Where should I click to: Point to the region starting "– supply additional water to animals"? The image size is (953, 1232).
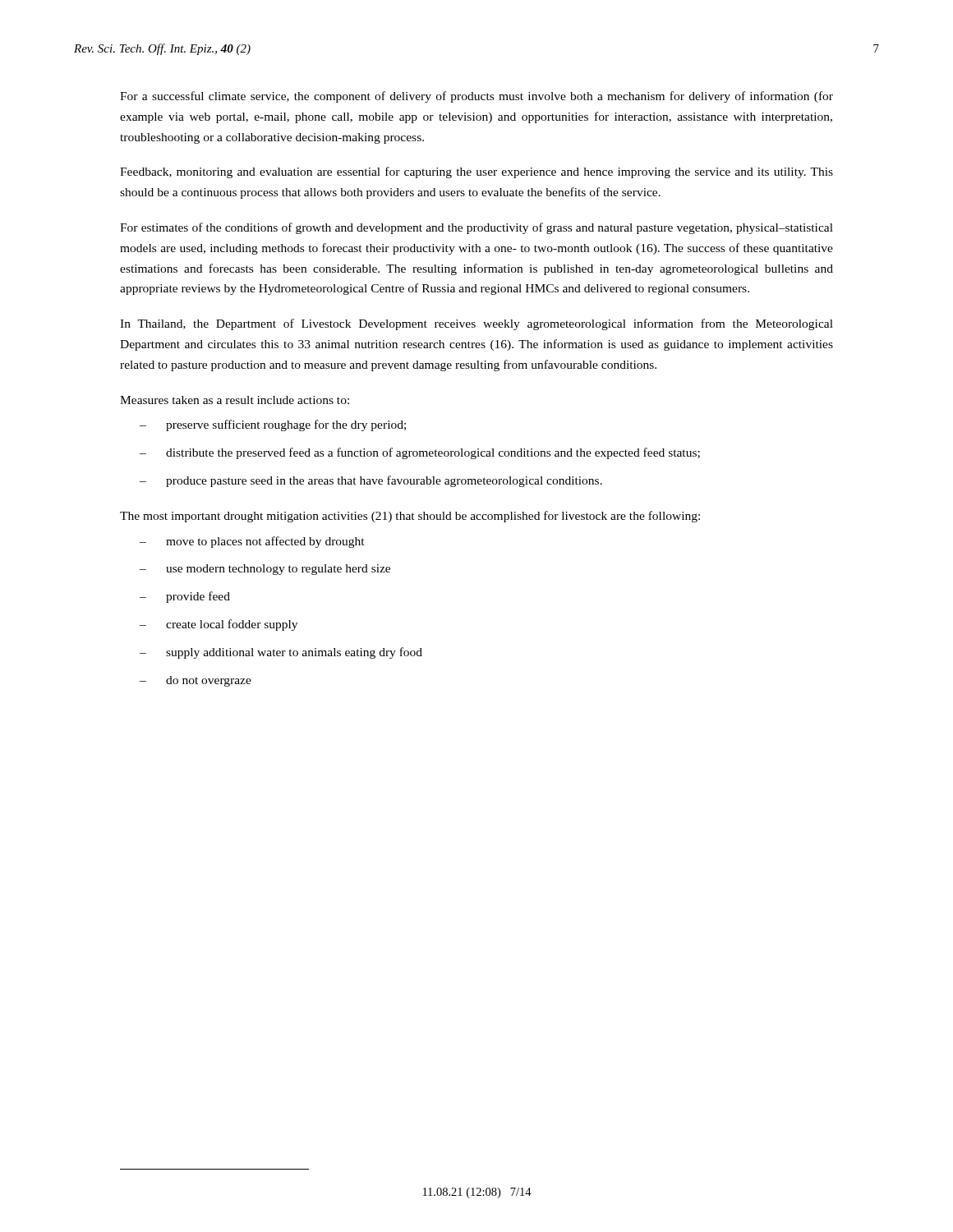click(281, 653)
